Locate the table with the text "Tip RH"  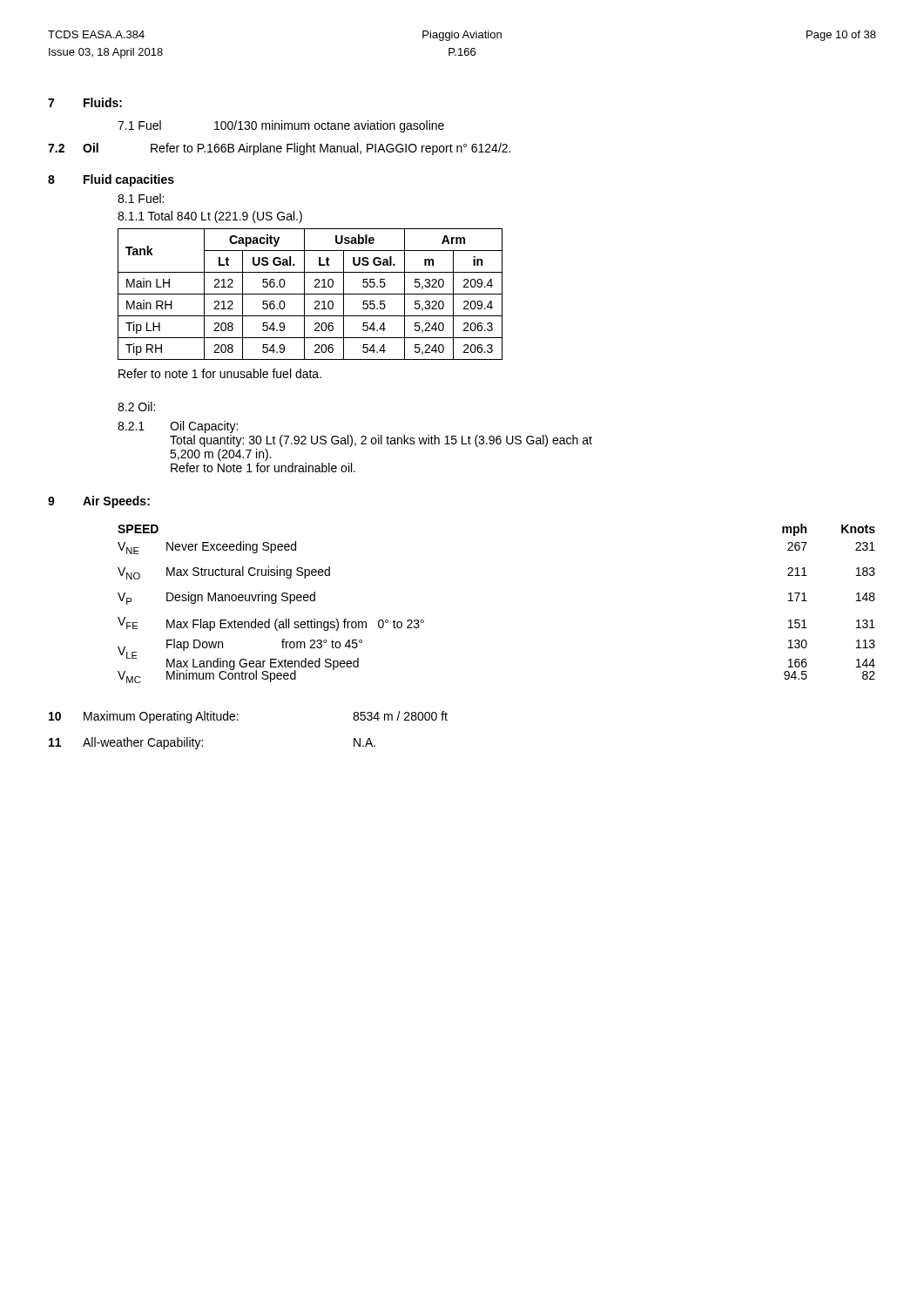497,294
